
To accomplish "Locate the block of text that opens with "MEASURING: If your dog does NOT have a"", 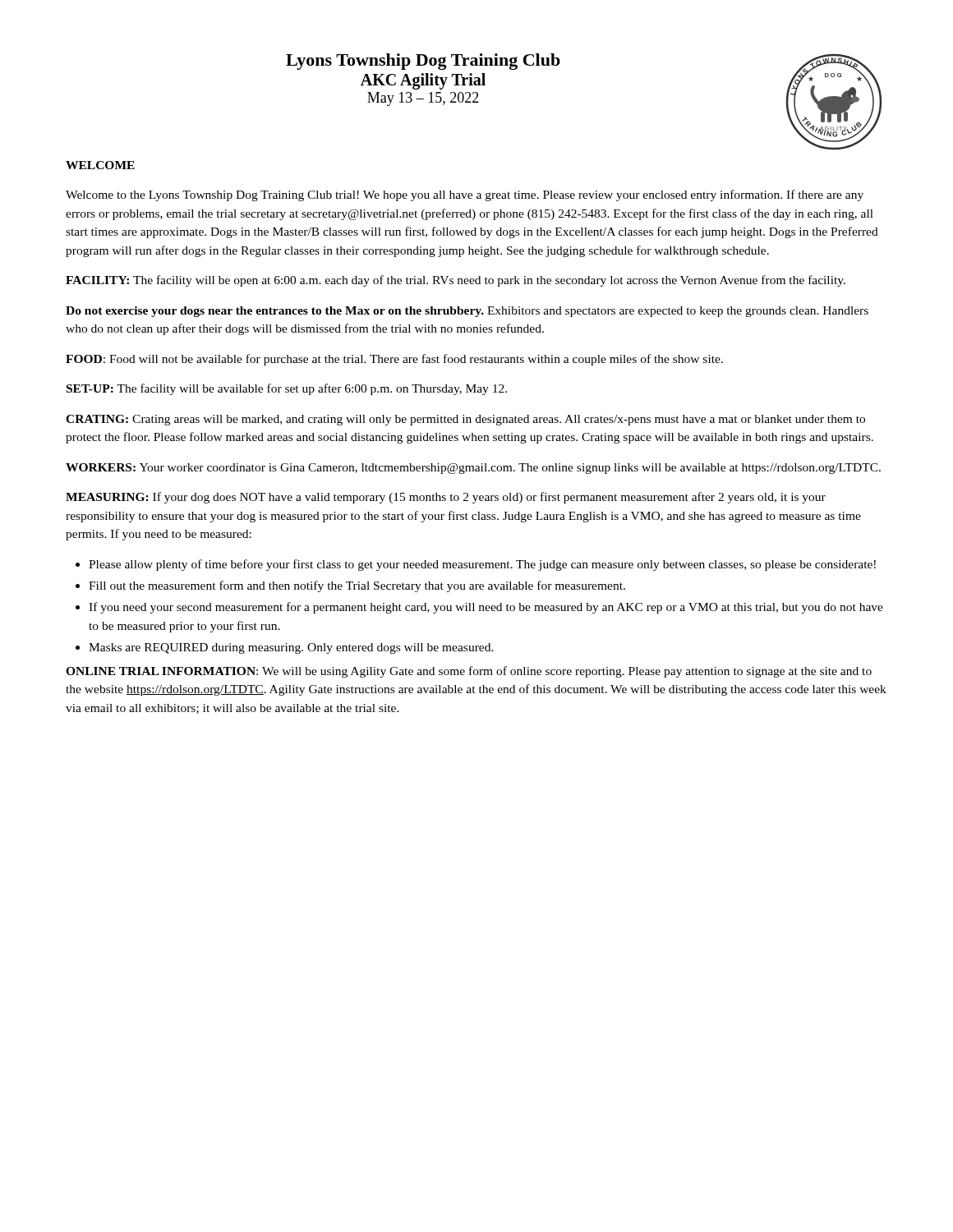I will click(463, 515).
